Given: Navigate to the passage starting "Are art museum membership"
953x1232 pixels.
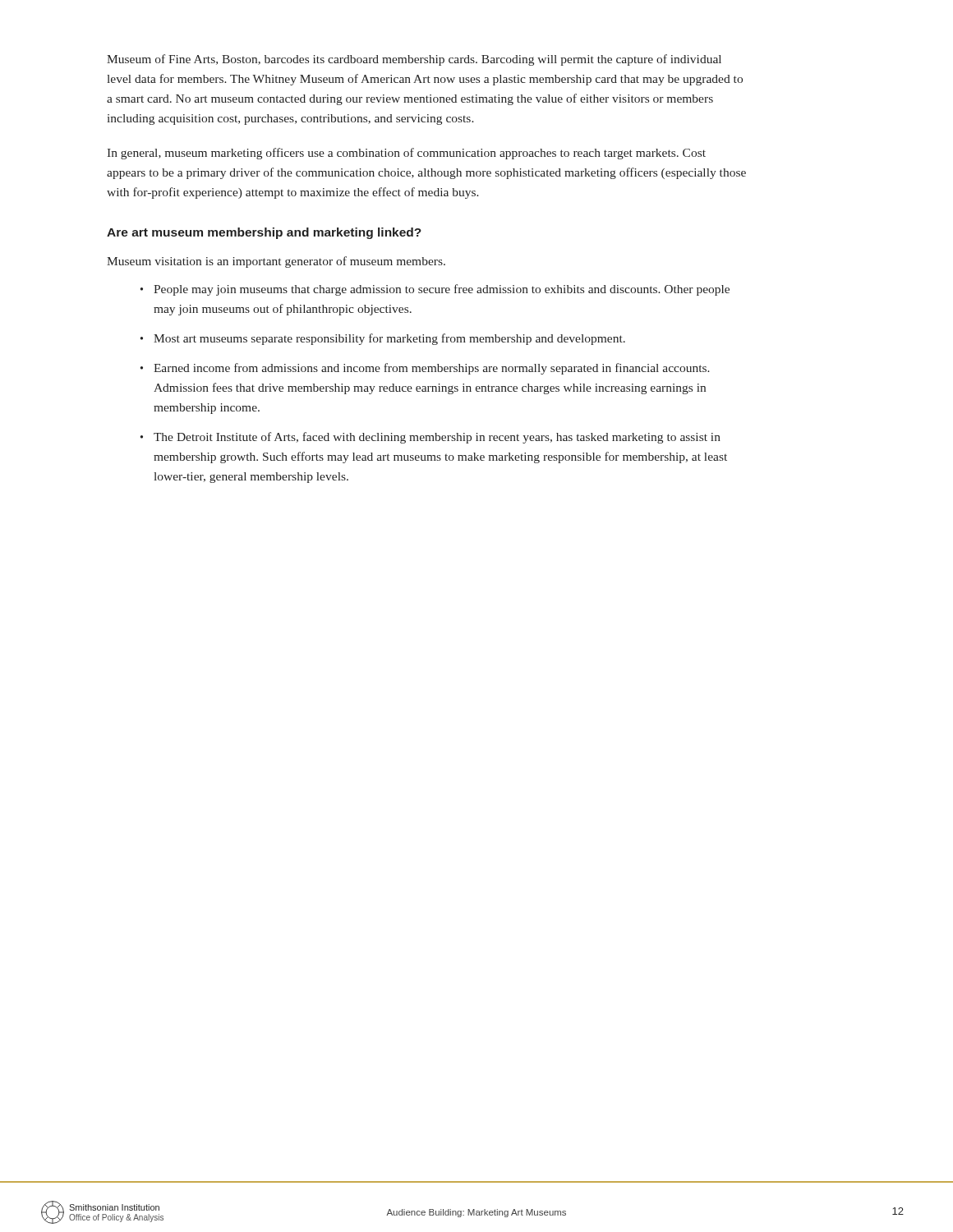Looking at the screenshot, I should 264,232.
